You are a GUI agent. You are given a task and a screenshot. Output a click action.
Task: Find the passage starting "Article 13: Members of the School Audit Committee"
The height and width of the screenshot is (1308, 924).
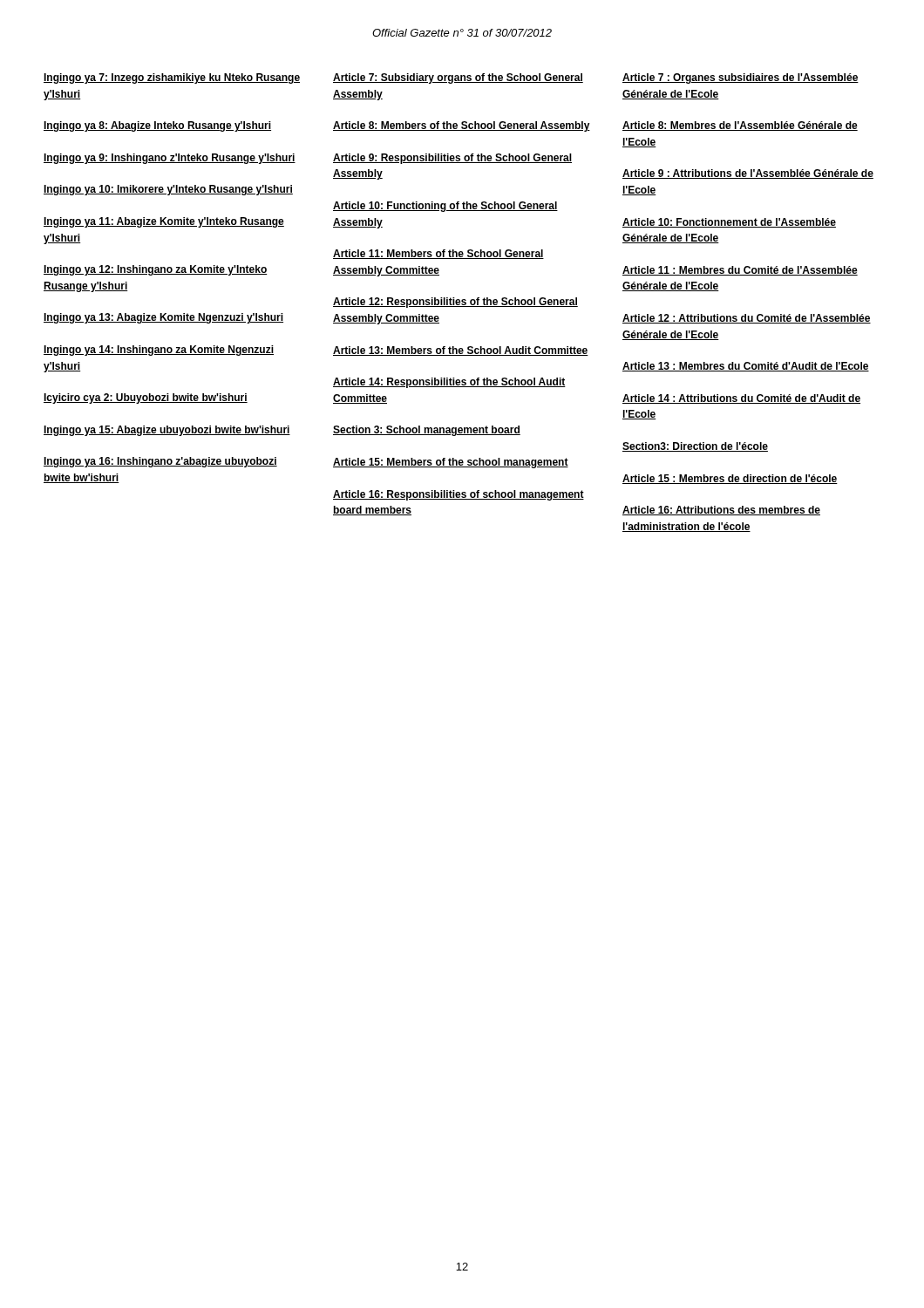coord(462,350)
